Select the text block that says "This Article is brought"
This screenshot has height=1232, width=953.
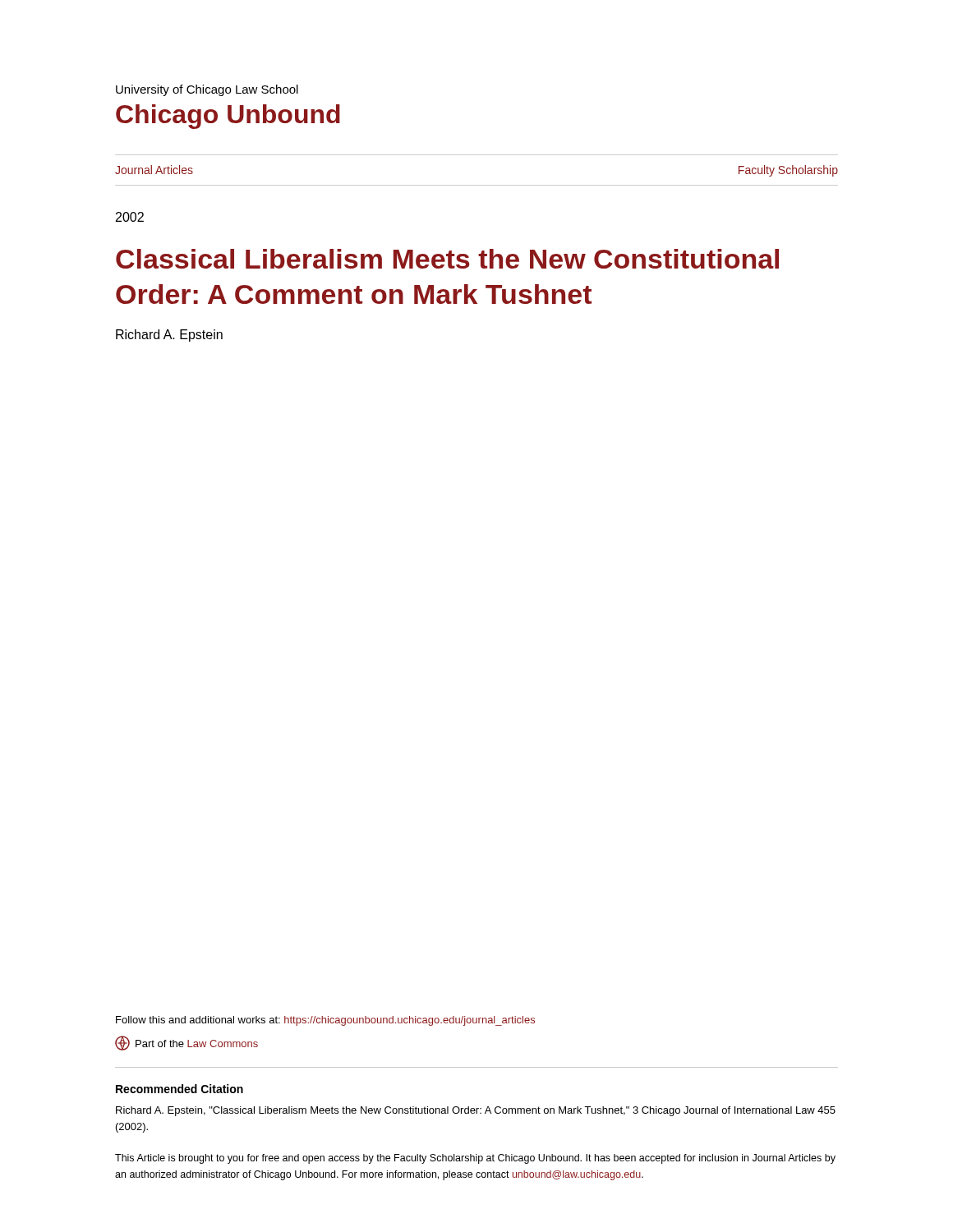click(x=475, y=1166)
